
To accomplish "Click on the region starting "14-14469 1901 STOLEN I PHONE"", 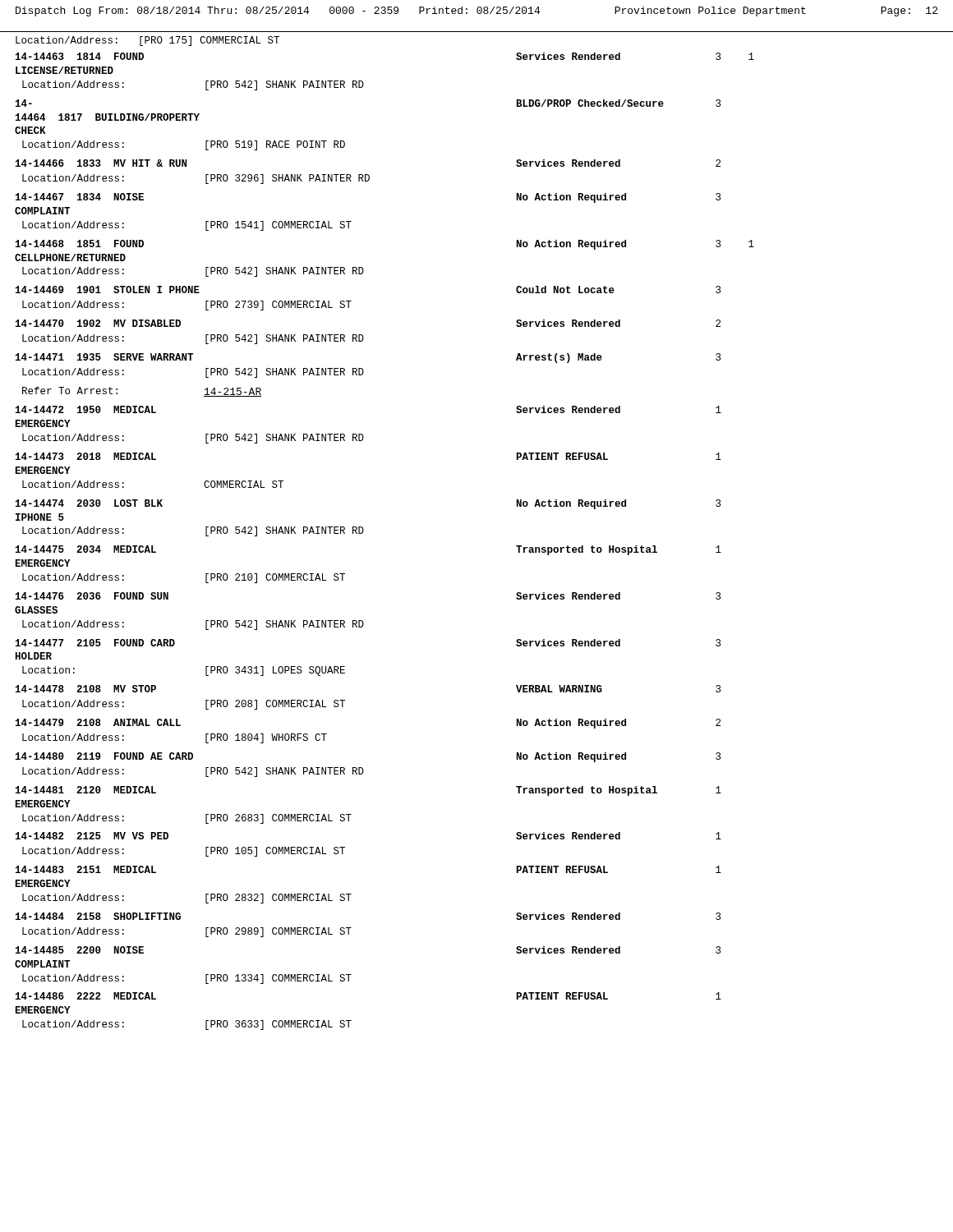I will pos(40,290).
